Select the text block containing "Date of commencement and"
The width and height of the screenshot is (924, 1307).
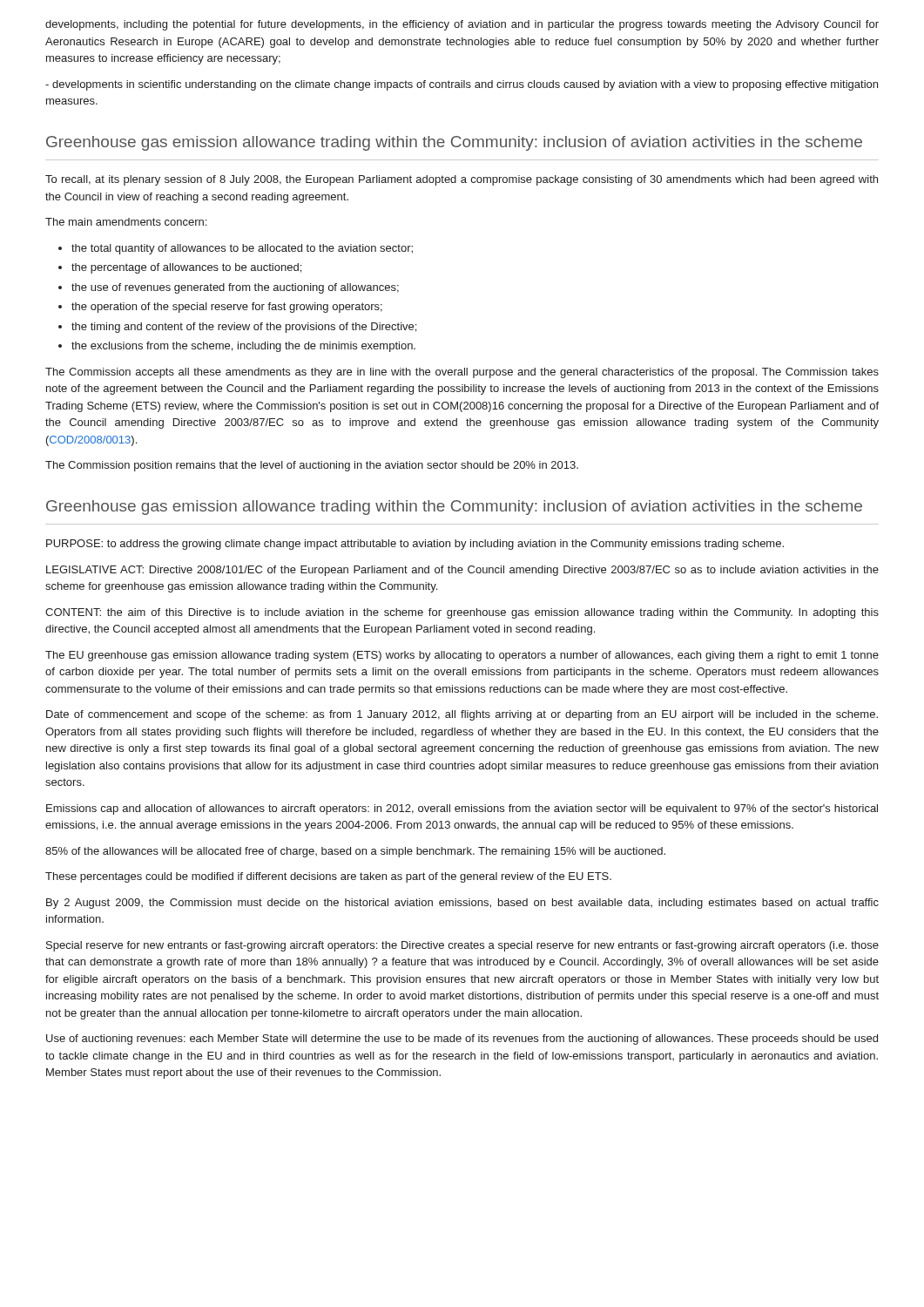pyautogui.click(x=462, y=748)
